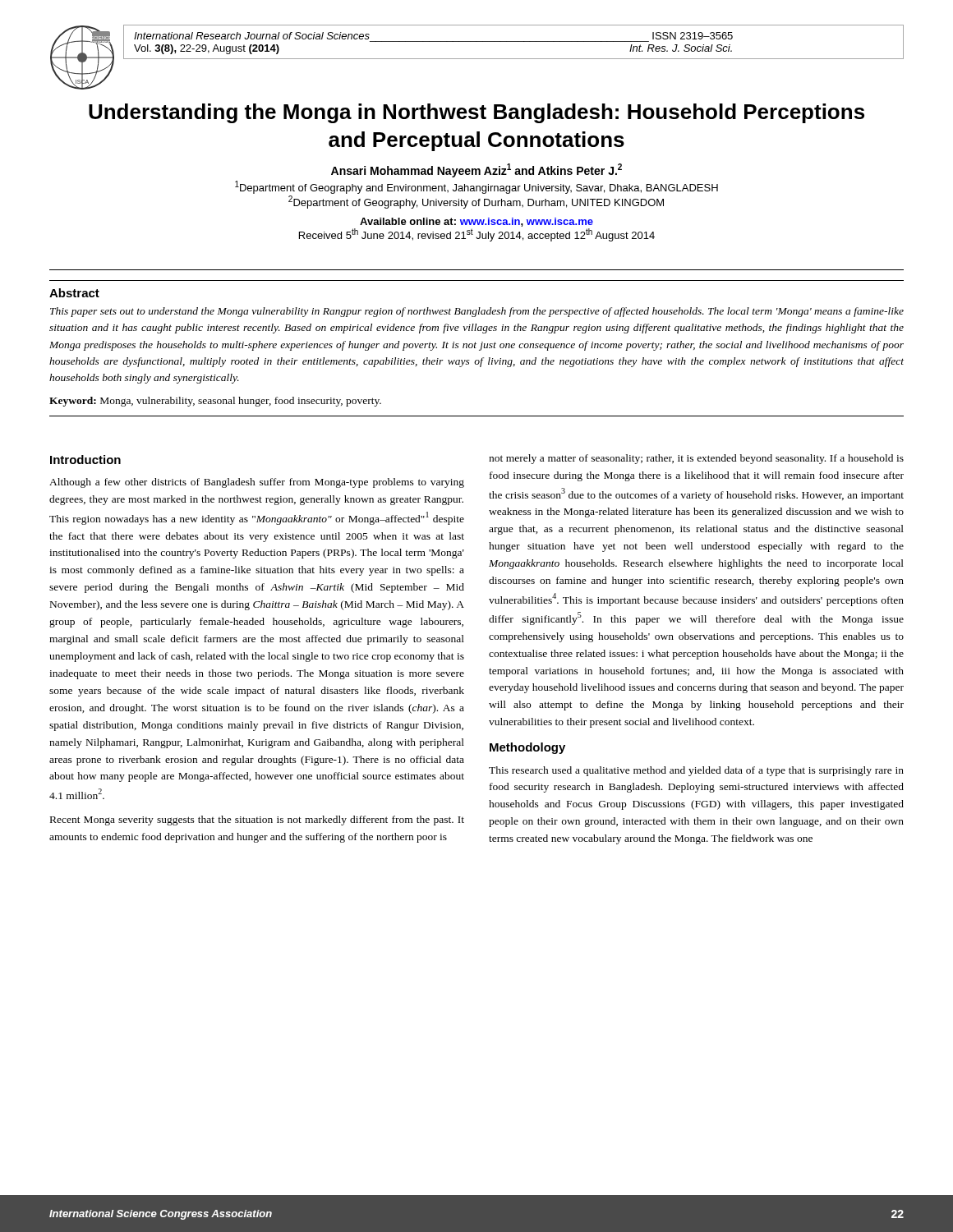Select the region starting "Although a few other districts of Bangladesh suffer"
This screenshot has width=953, height=1232.
point(257,660)
